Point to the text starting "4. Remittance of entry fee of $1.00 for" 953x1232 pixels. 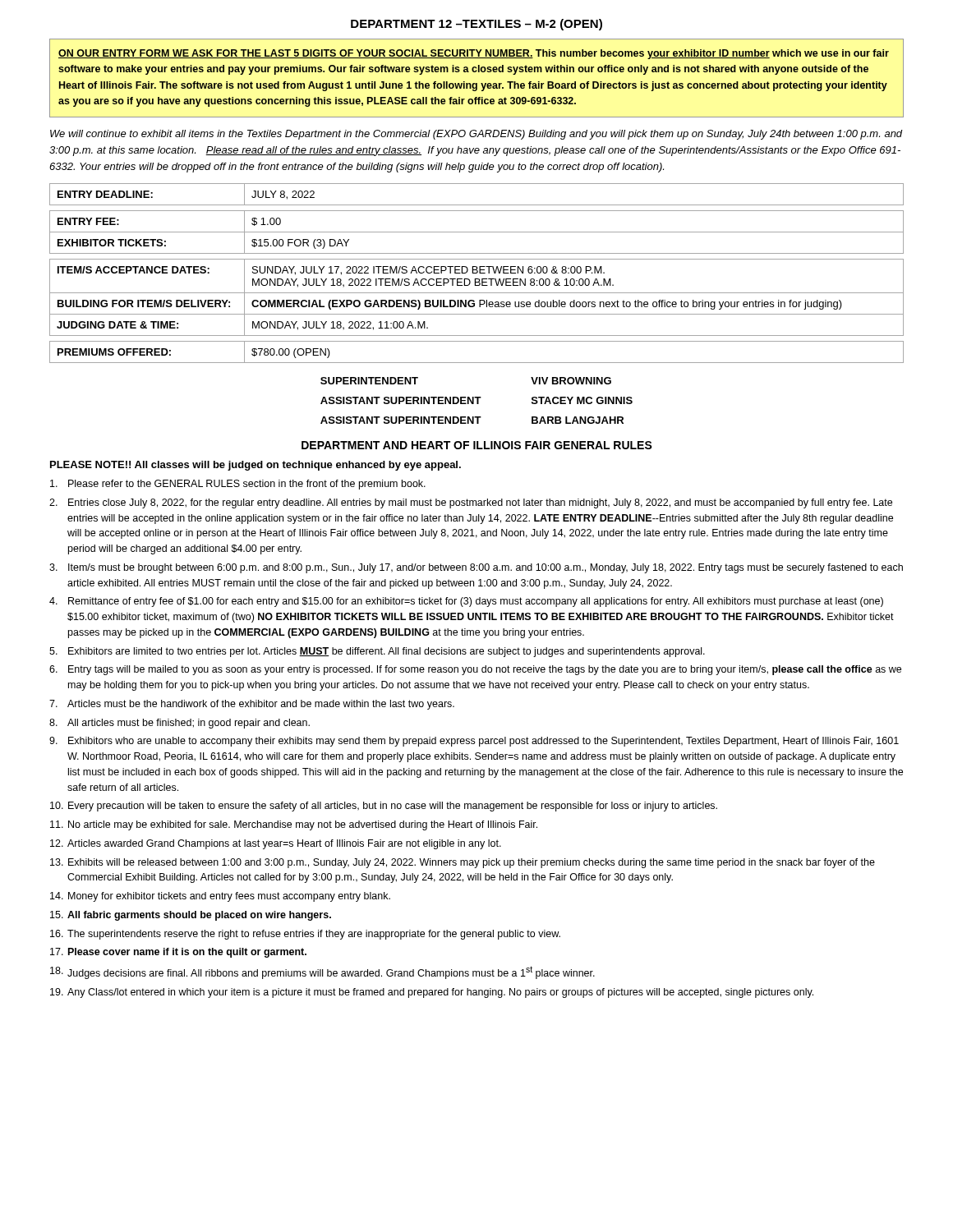point(476,617)
